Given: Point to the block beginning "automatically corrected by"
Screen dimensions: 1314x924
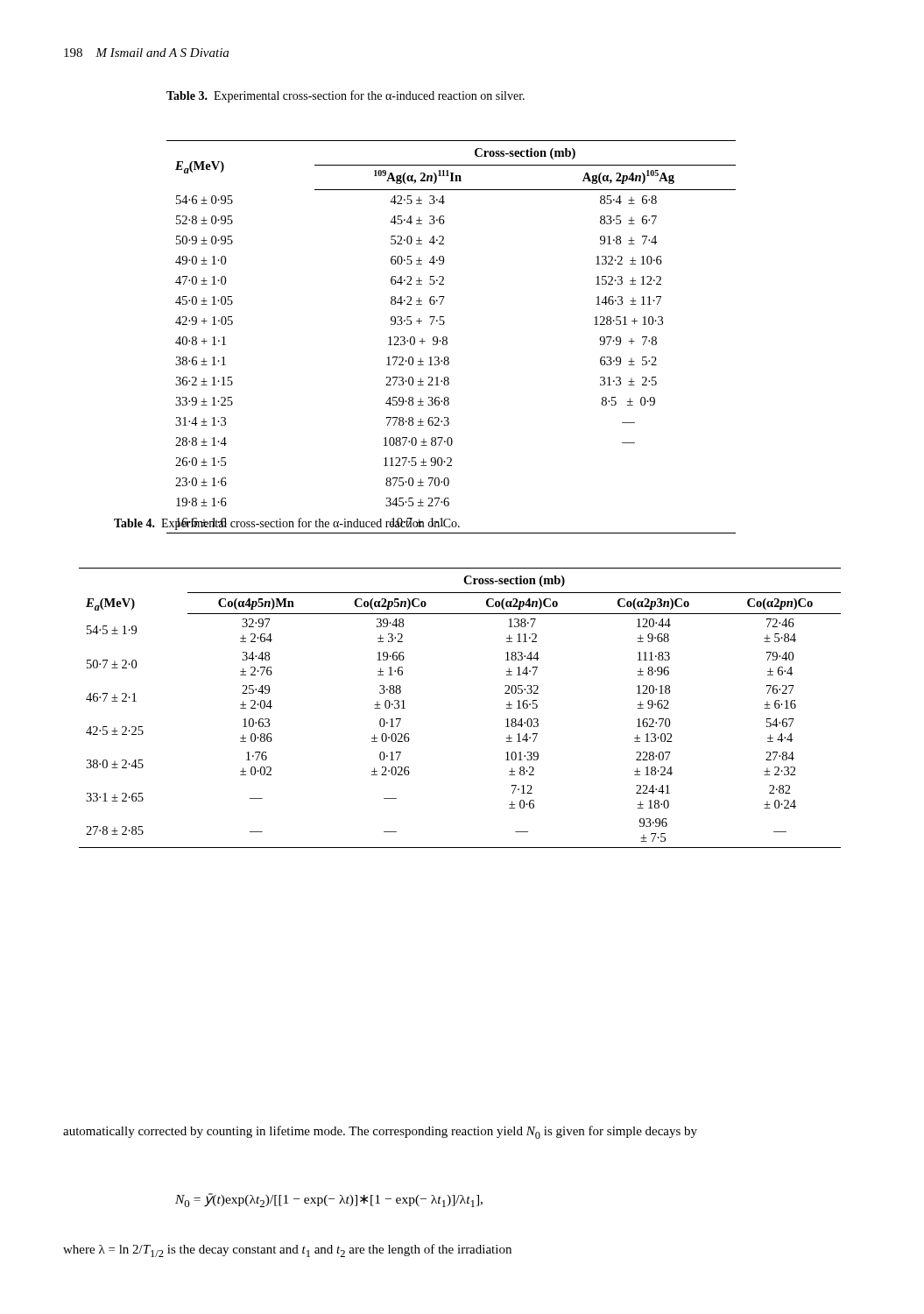Looking at the screenshot, I should click(380, 1133).
